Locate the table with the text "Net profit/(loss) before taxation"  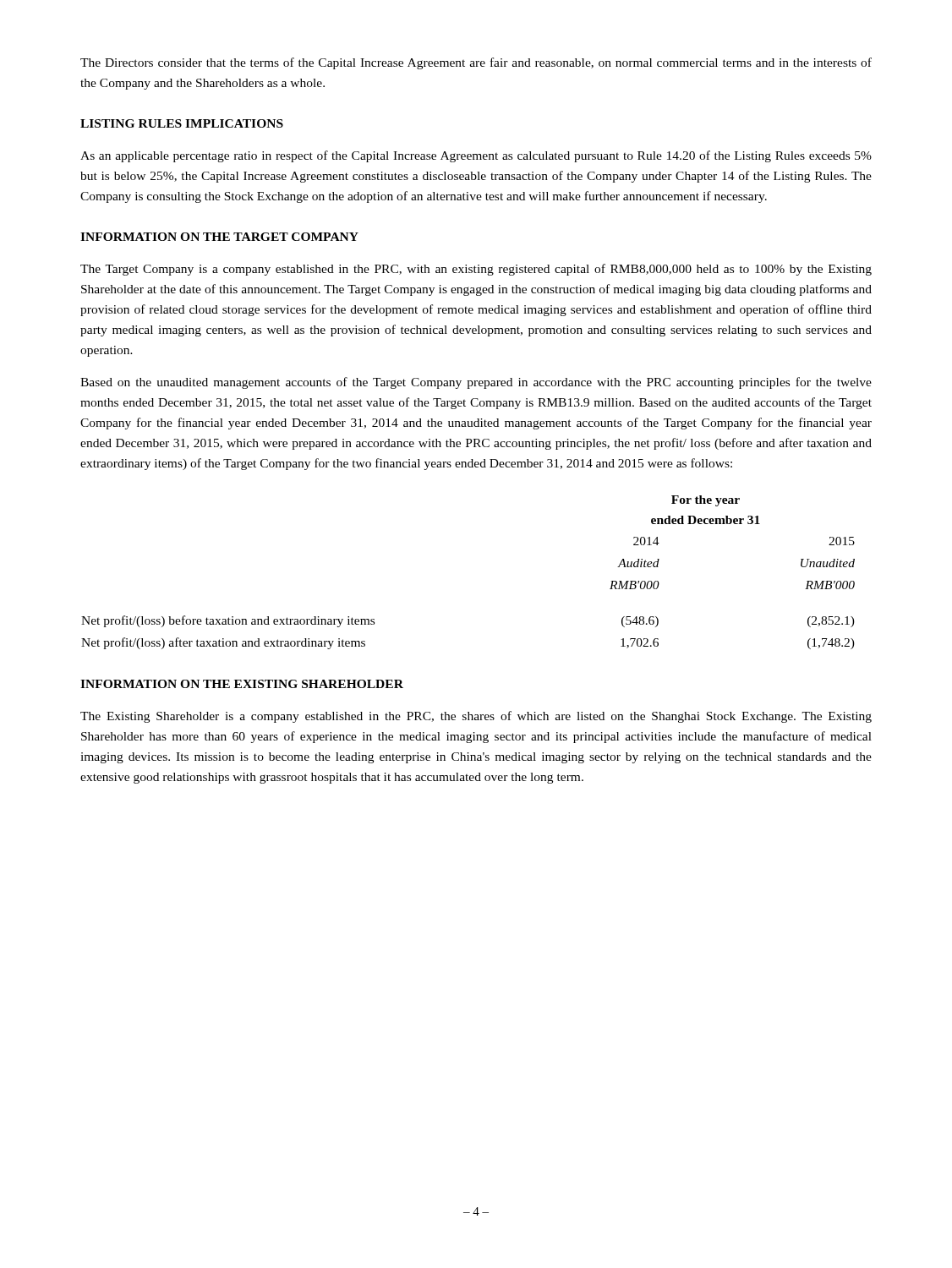tap(476, 571)
